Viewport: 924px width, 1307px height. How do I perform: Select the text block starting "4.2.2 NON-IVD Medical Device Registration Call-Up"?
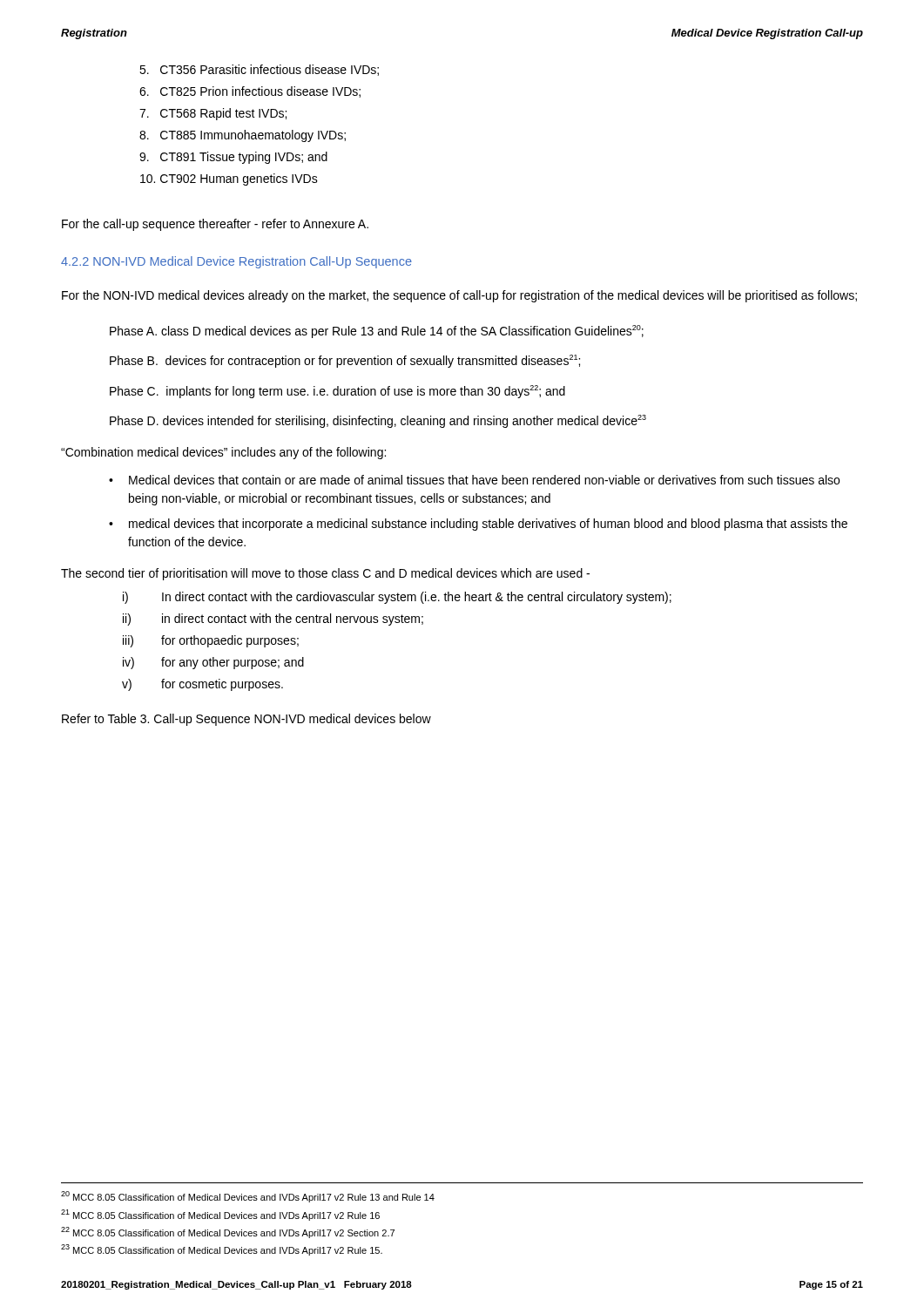pyautogui.click(x=236, y=262)
